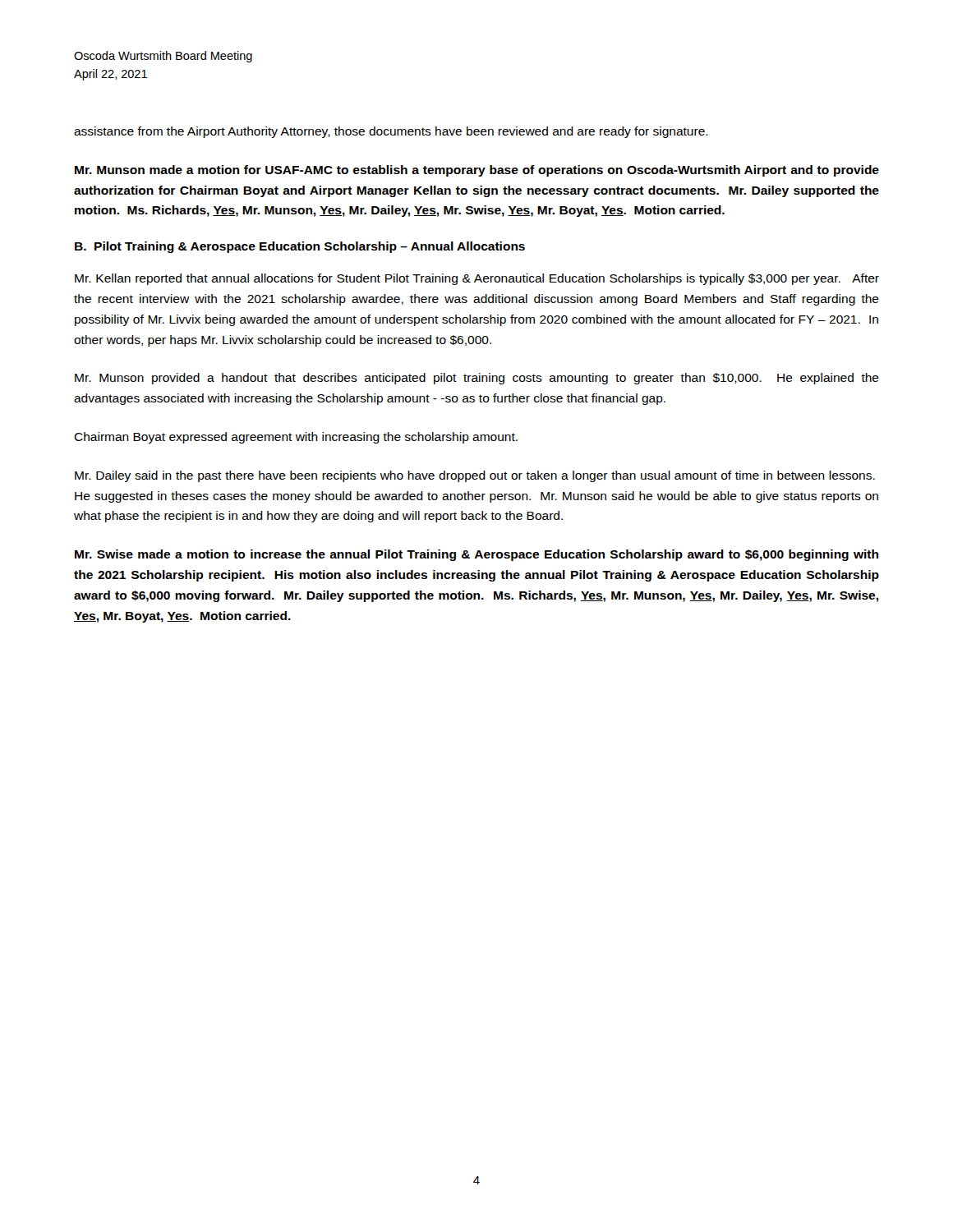Click on the text block containing "Mr. Munson made a motion for"
The width and height of the screenshot is (953, 1232).
476,190
